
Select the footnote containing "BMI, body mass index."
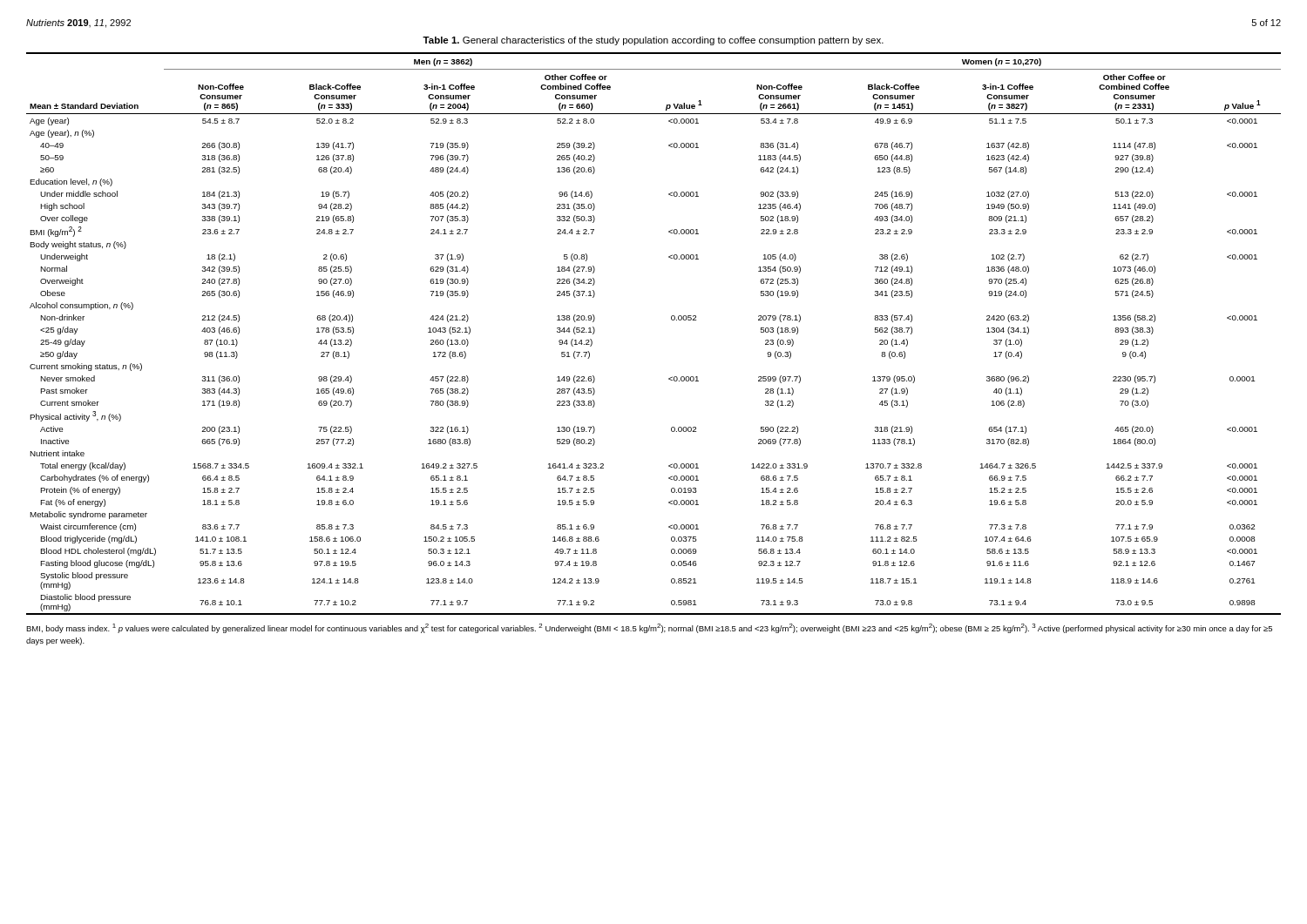[649, 633]
